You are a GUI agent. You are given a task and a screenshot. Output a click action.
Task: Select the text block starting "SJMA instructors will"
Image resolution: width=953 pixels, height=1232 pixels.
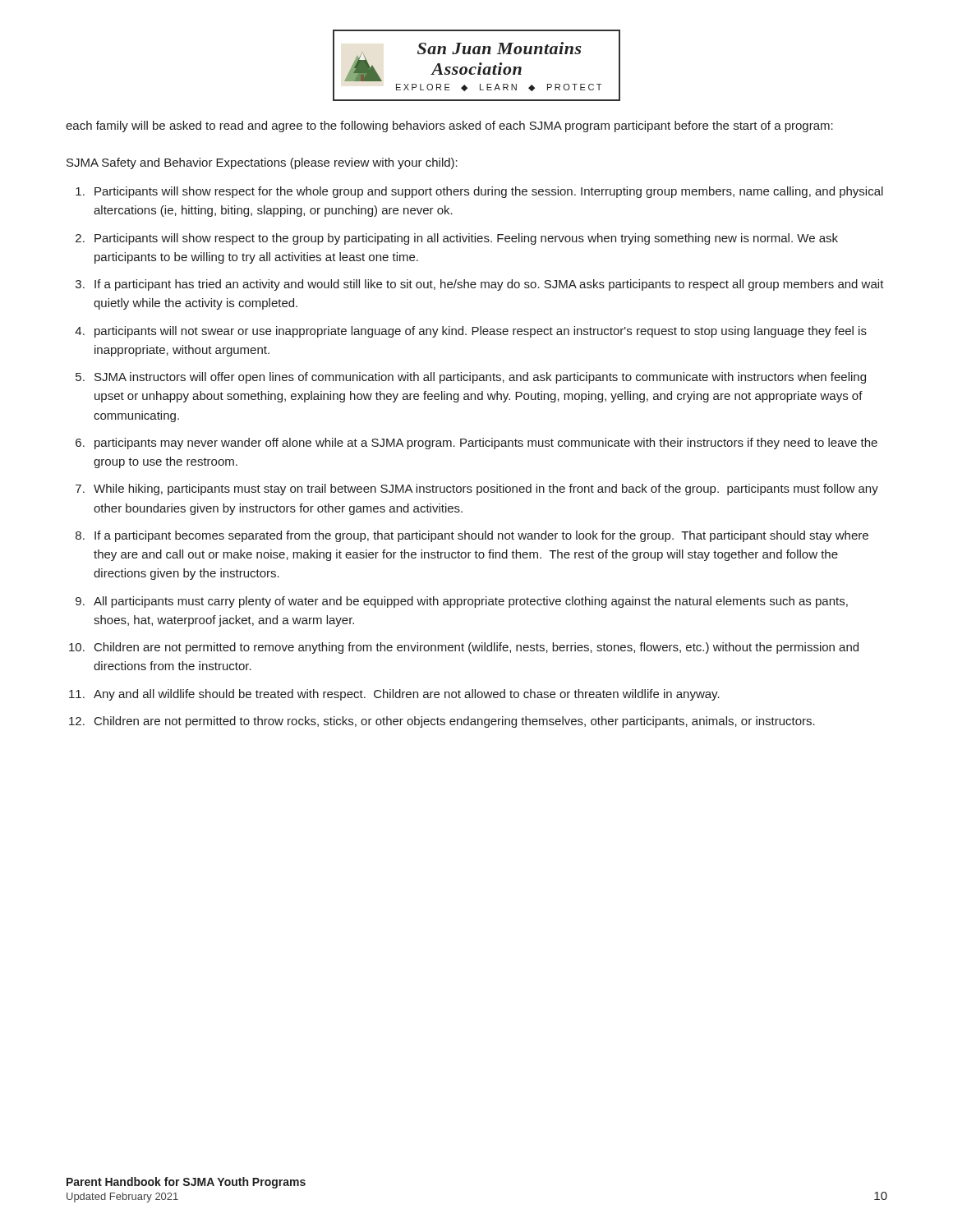pos(480,396)
